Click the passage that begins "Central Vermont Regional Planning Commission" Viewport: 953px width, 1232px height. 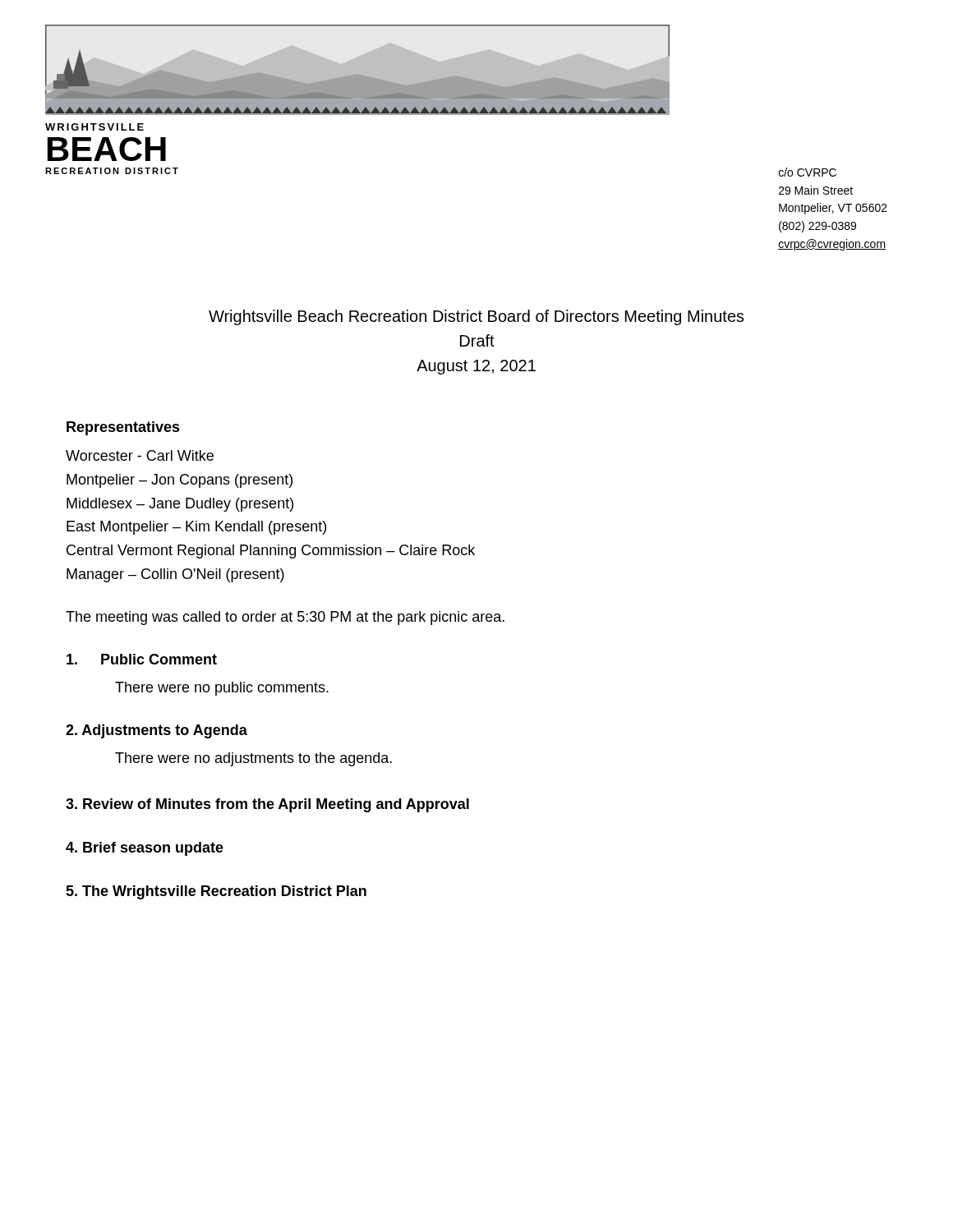(270, 550)
